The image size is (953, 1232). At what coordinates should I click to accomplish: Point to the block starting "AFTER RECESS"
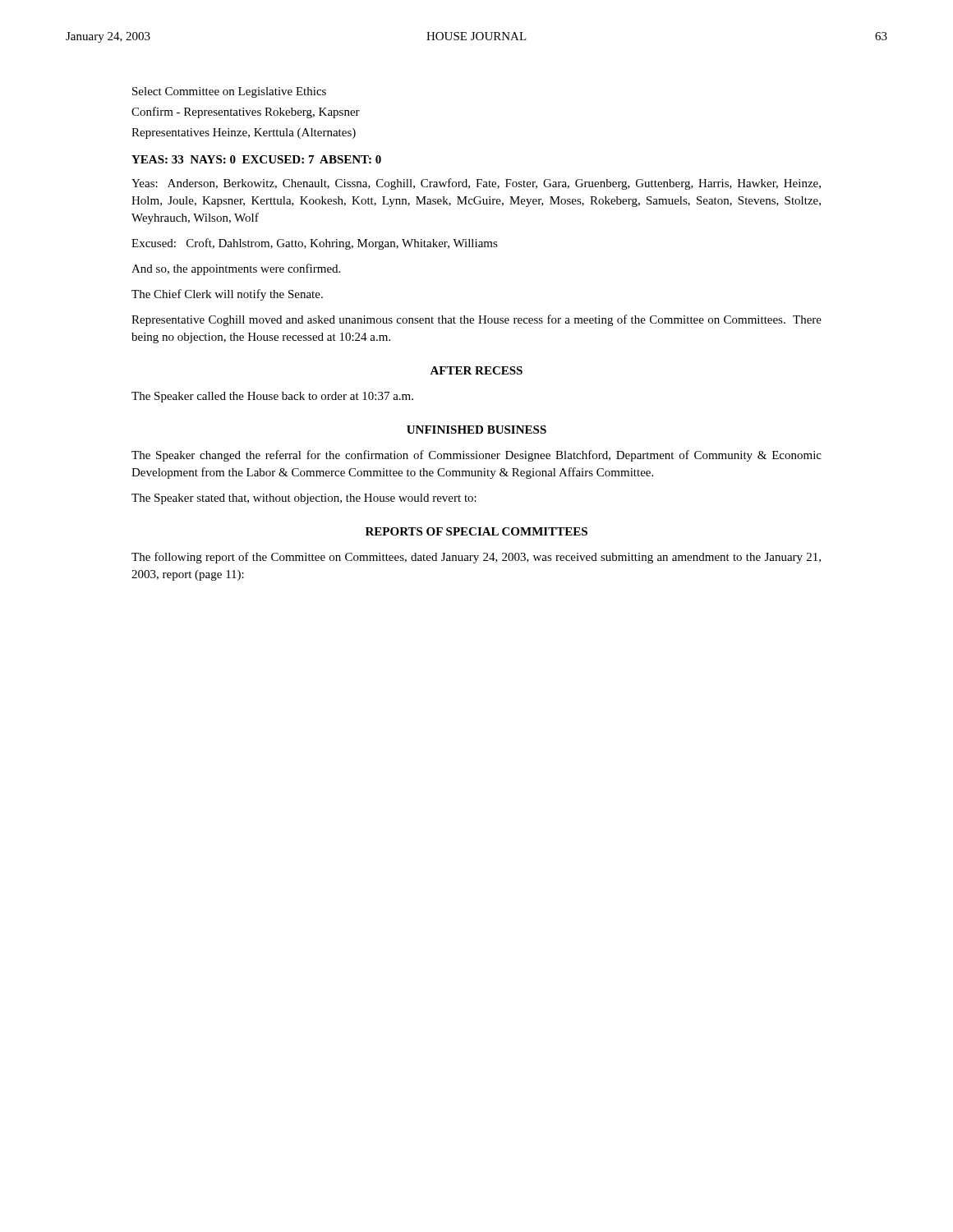coord(476,370)
